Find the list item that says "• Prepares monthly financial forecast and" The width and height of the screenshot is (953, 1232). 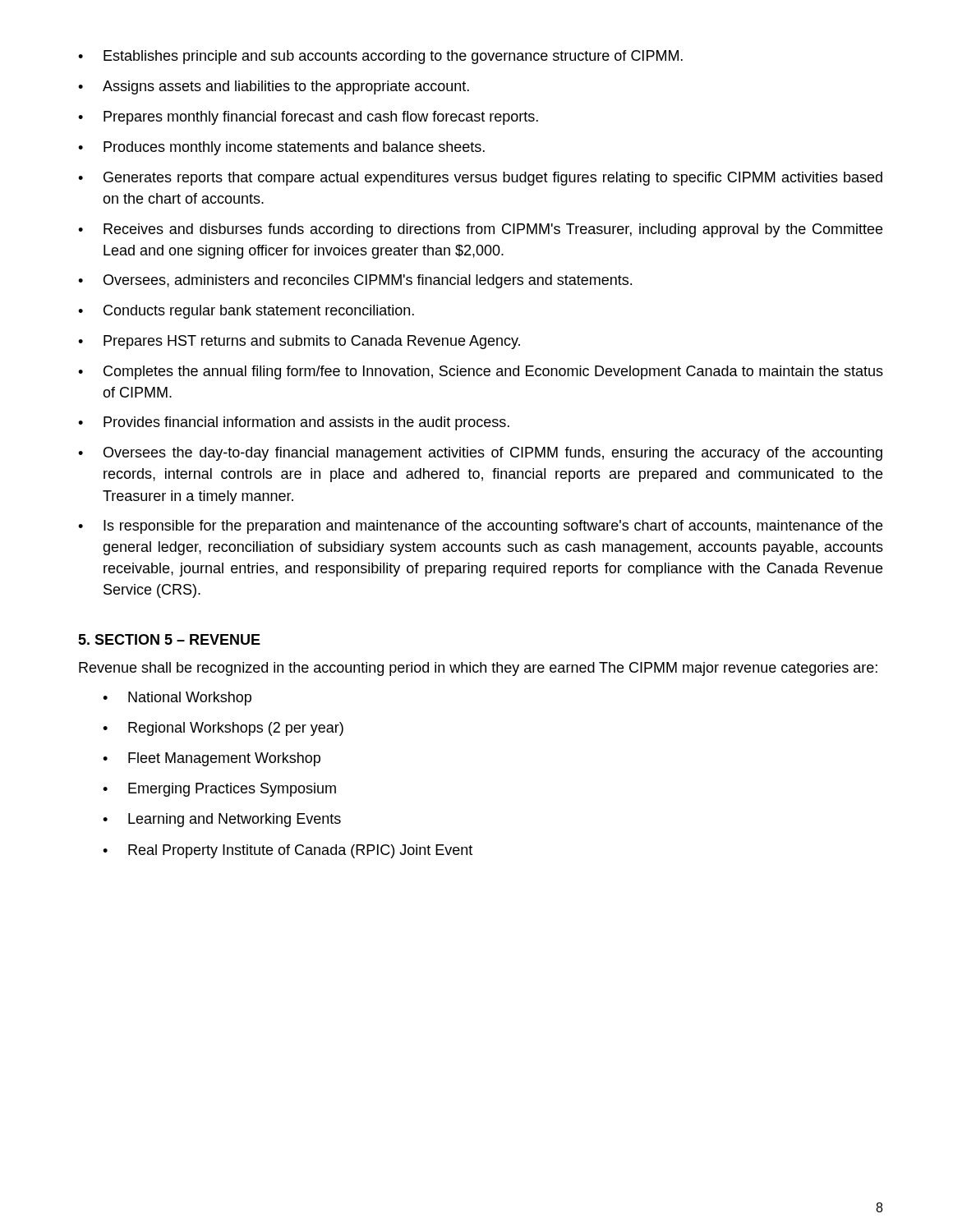tap(481, 117)
